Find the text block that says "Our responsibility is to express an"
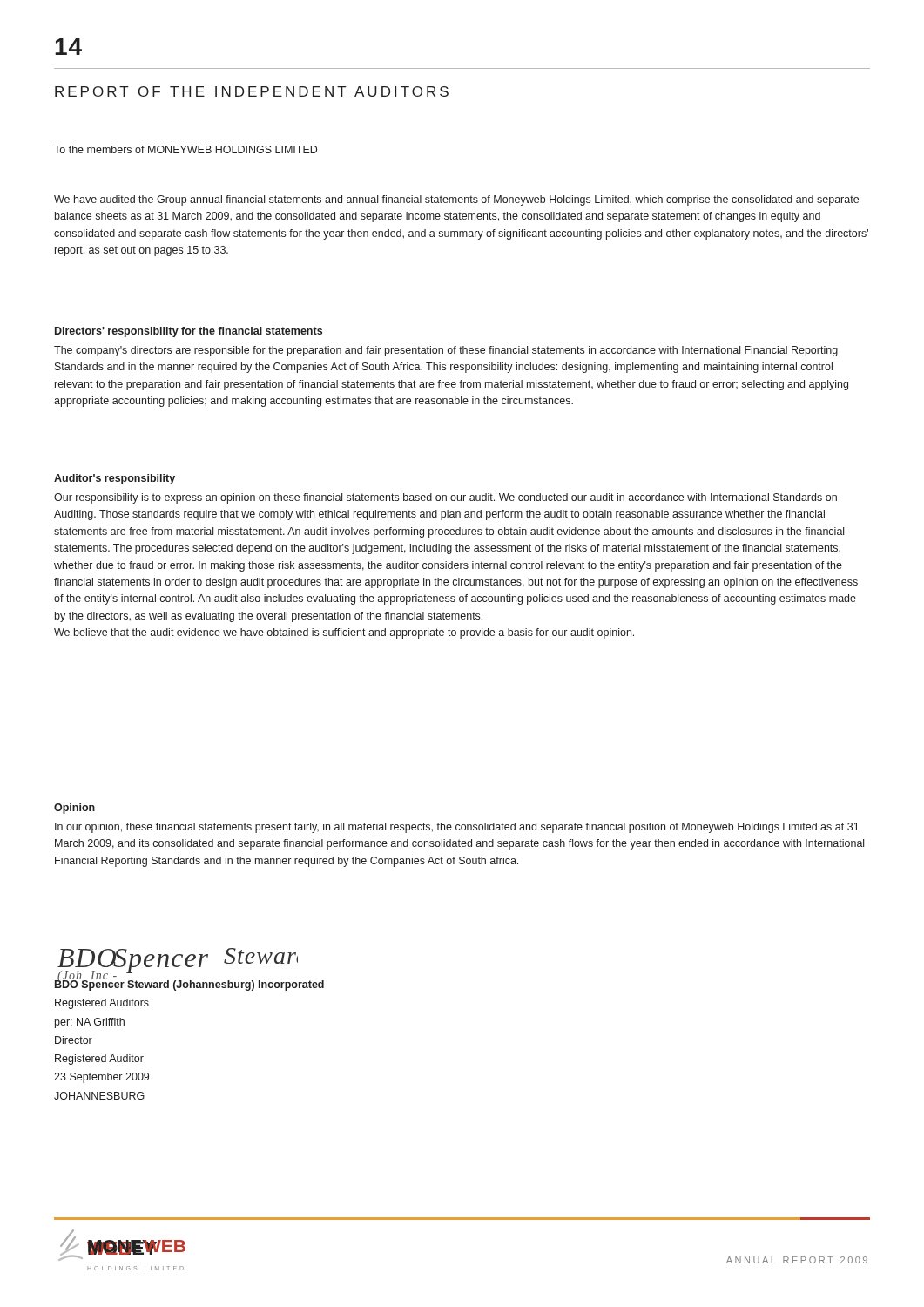The width and height of the screenshot is (924, 1307). [x=456, y=565]
